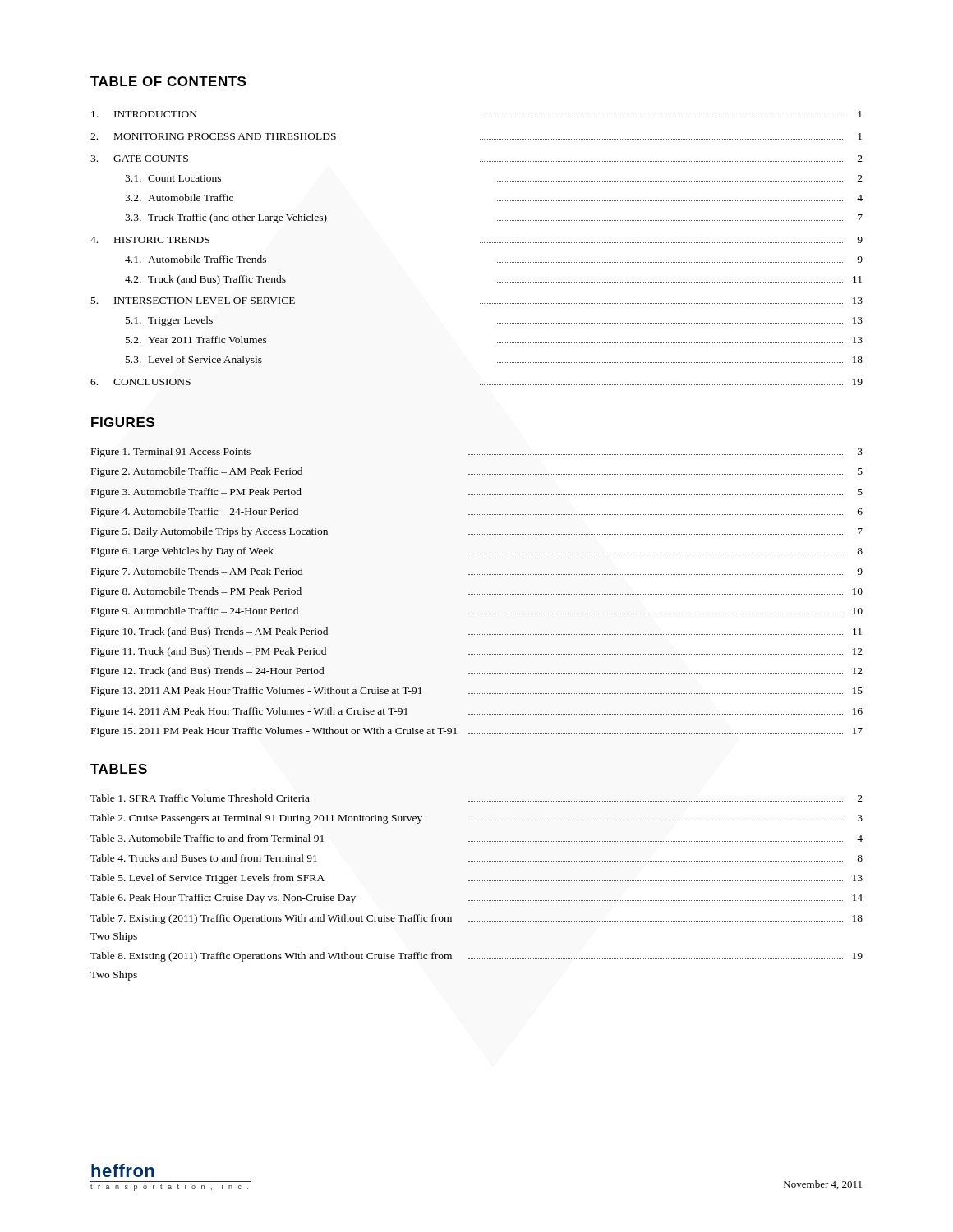
Task: Locate the block starting "Table 2. Cruise Passengers at"
Action: (x=476, y=818)
